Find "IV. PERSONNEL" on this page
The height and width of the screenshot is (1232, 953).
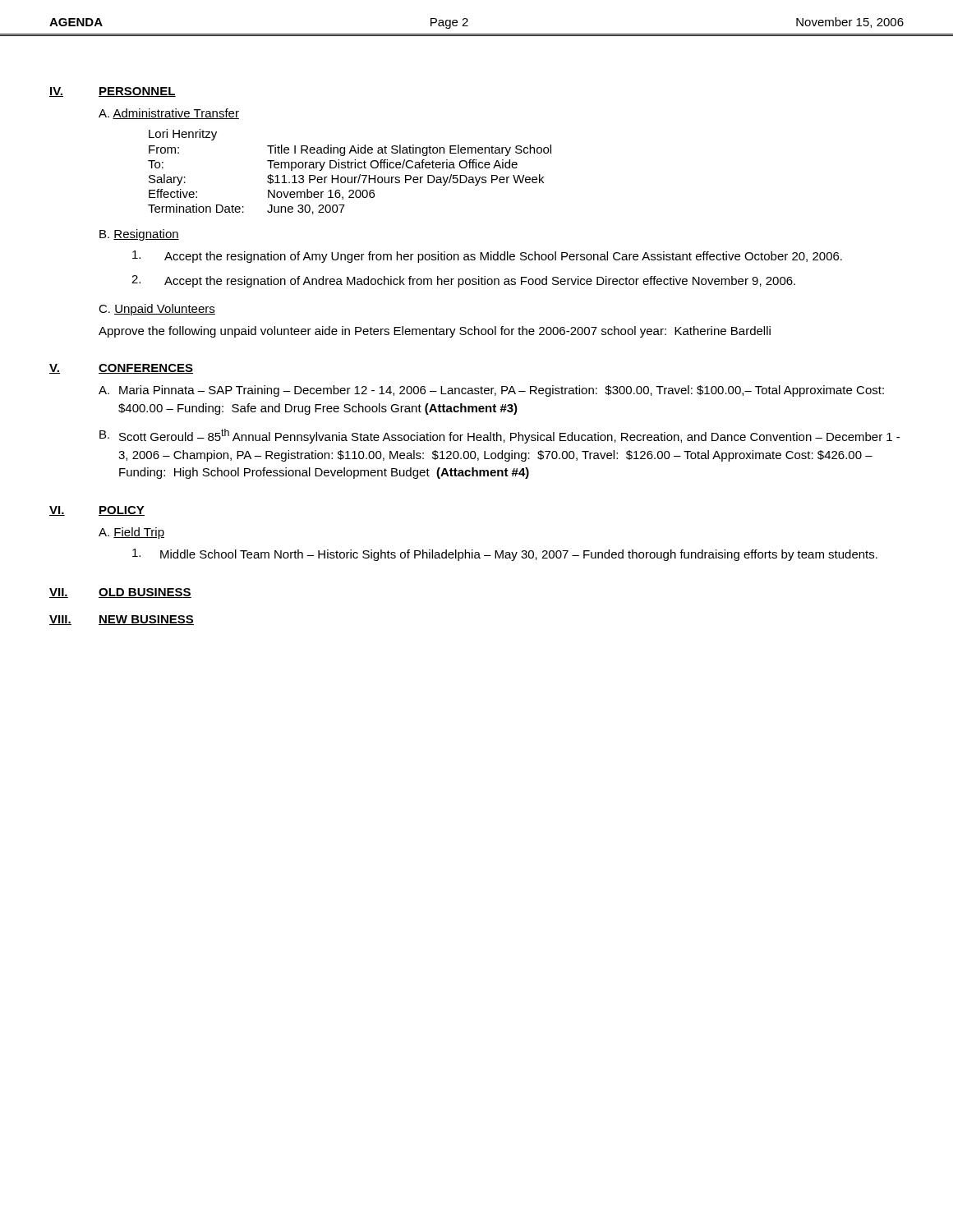click(x=112, y=91)
